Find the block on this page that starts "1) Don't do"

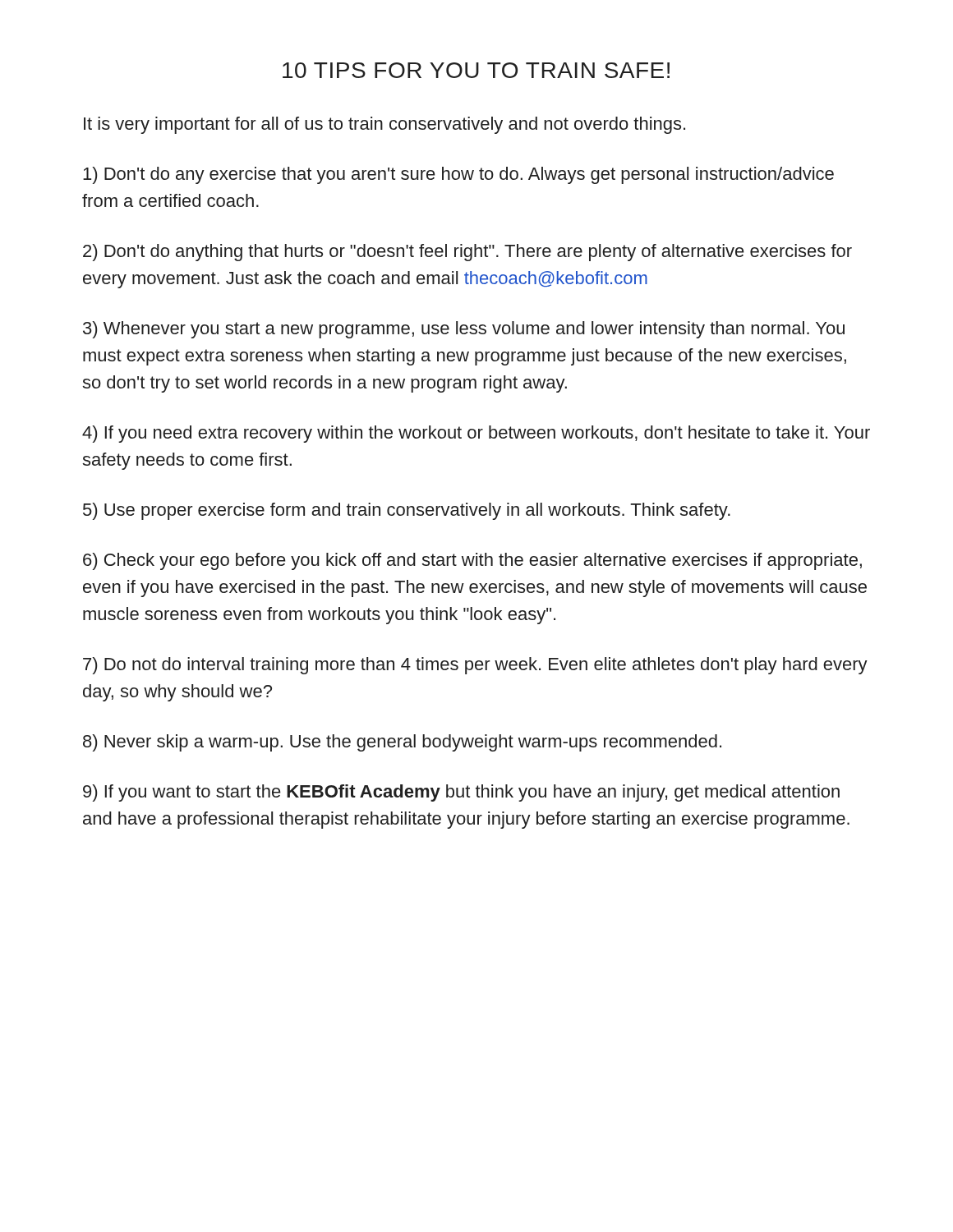pos(458,187)
